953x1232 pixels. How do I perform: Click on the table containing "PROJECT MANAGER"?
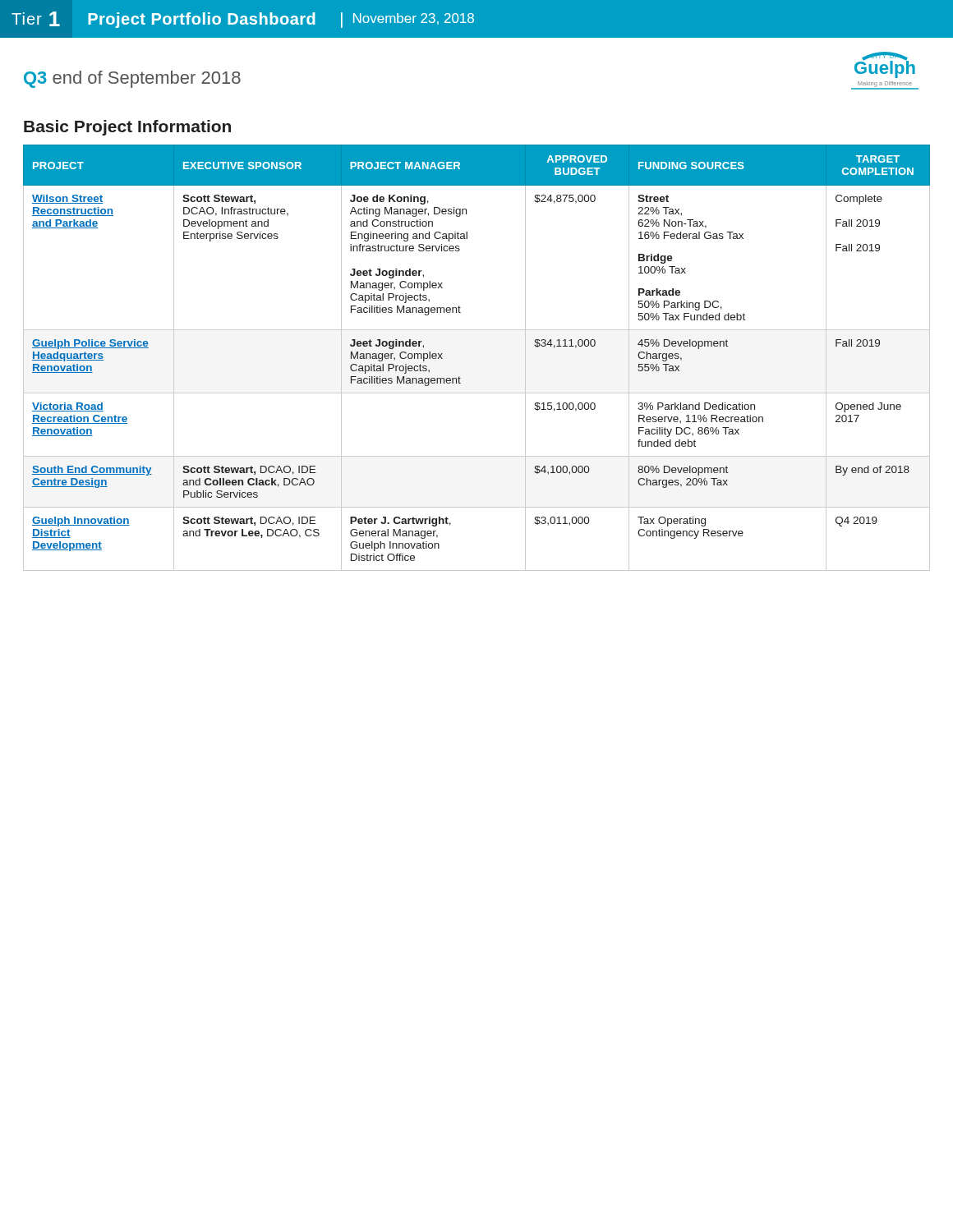476,358
